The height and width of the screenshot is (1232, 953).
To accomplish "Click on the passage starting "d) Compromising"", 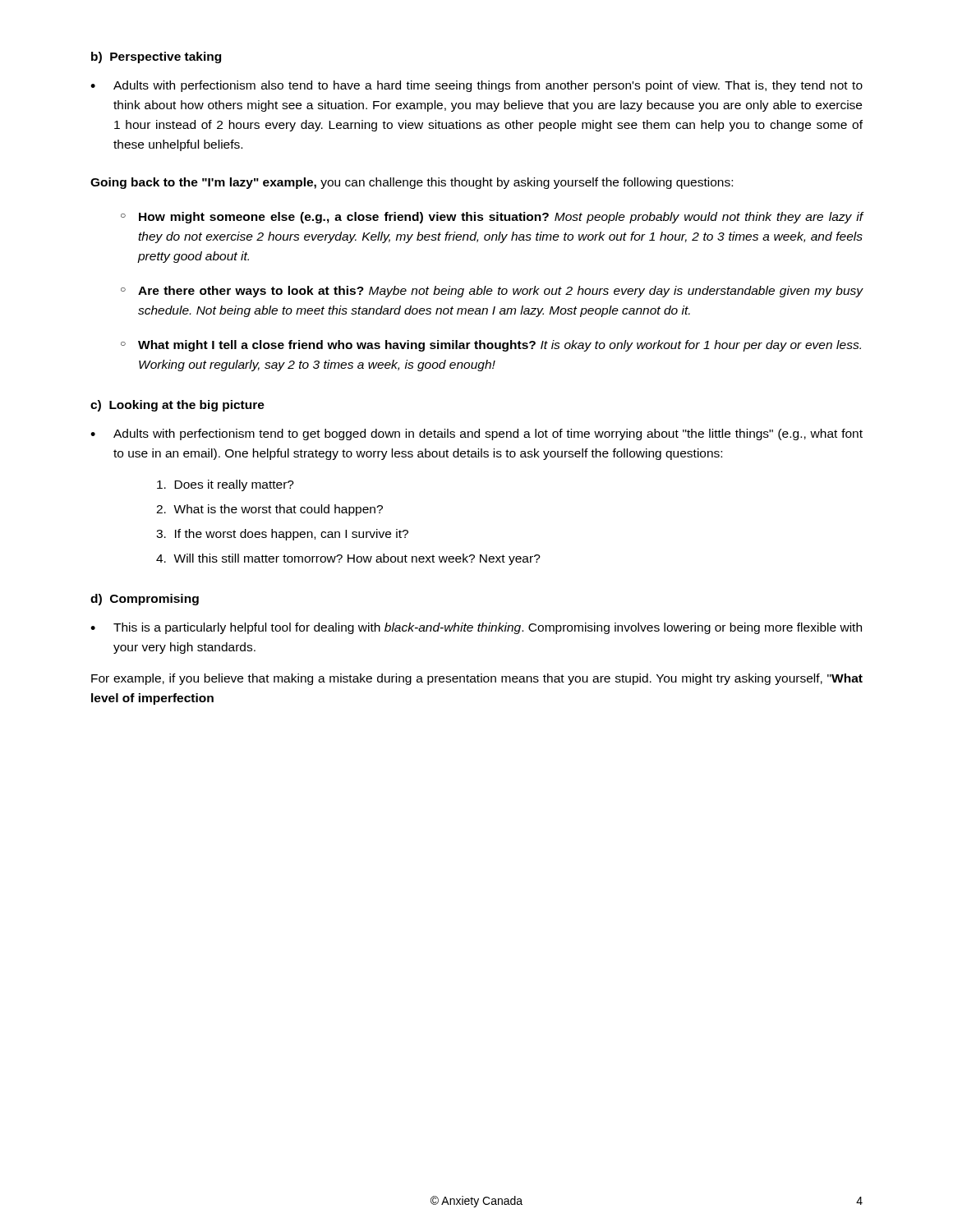I will click(145, 599).
